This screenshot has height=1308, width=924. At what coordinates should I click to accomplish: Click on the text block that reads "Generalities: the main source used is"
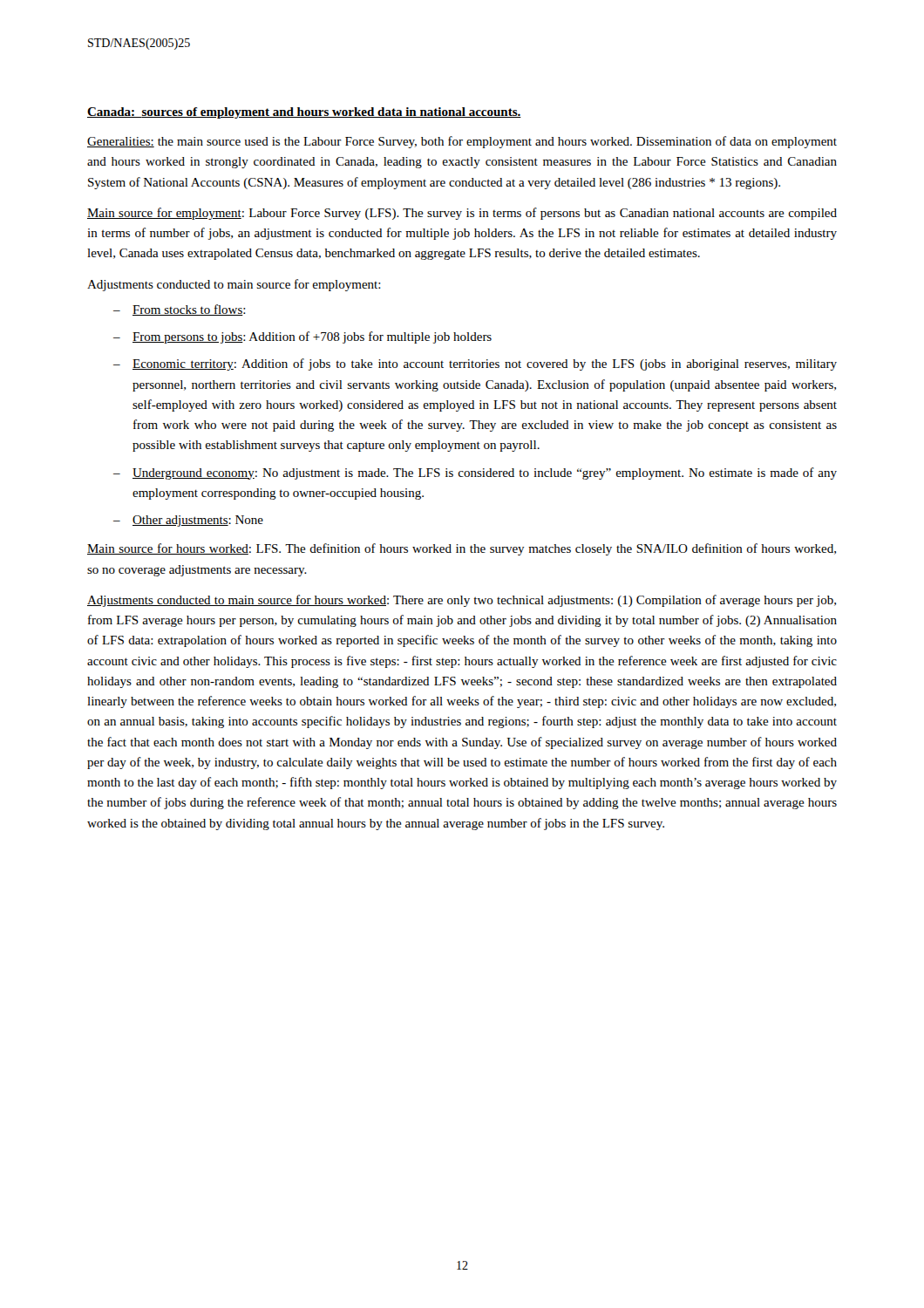click(x=462, y=162)
